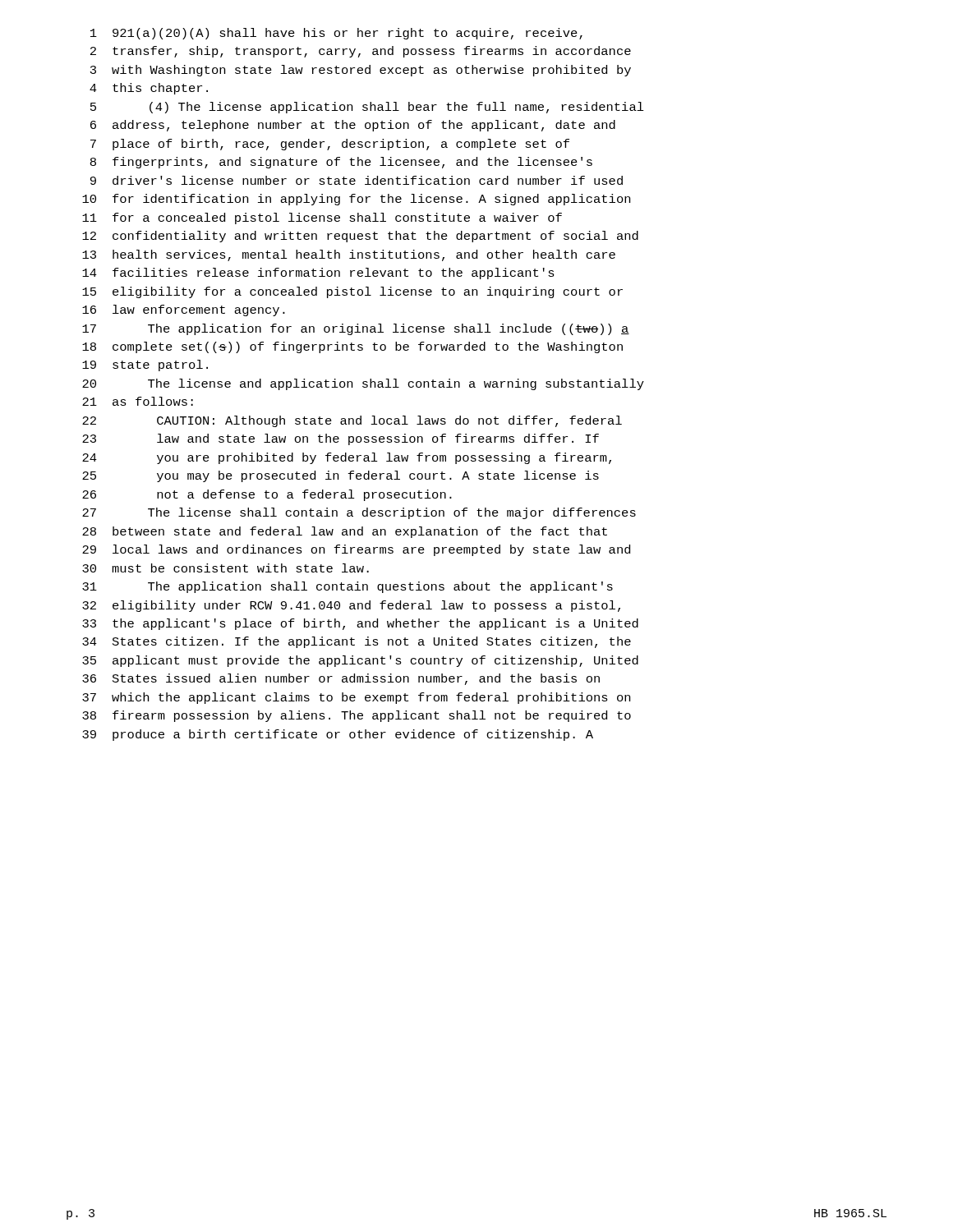Point to the text block starting "10for identification in applying for"

476,200
